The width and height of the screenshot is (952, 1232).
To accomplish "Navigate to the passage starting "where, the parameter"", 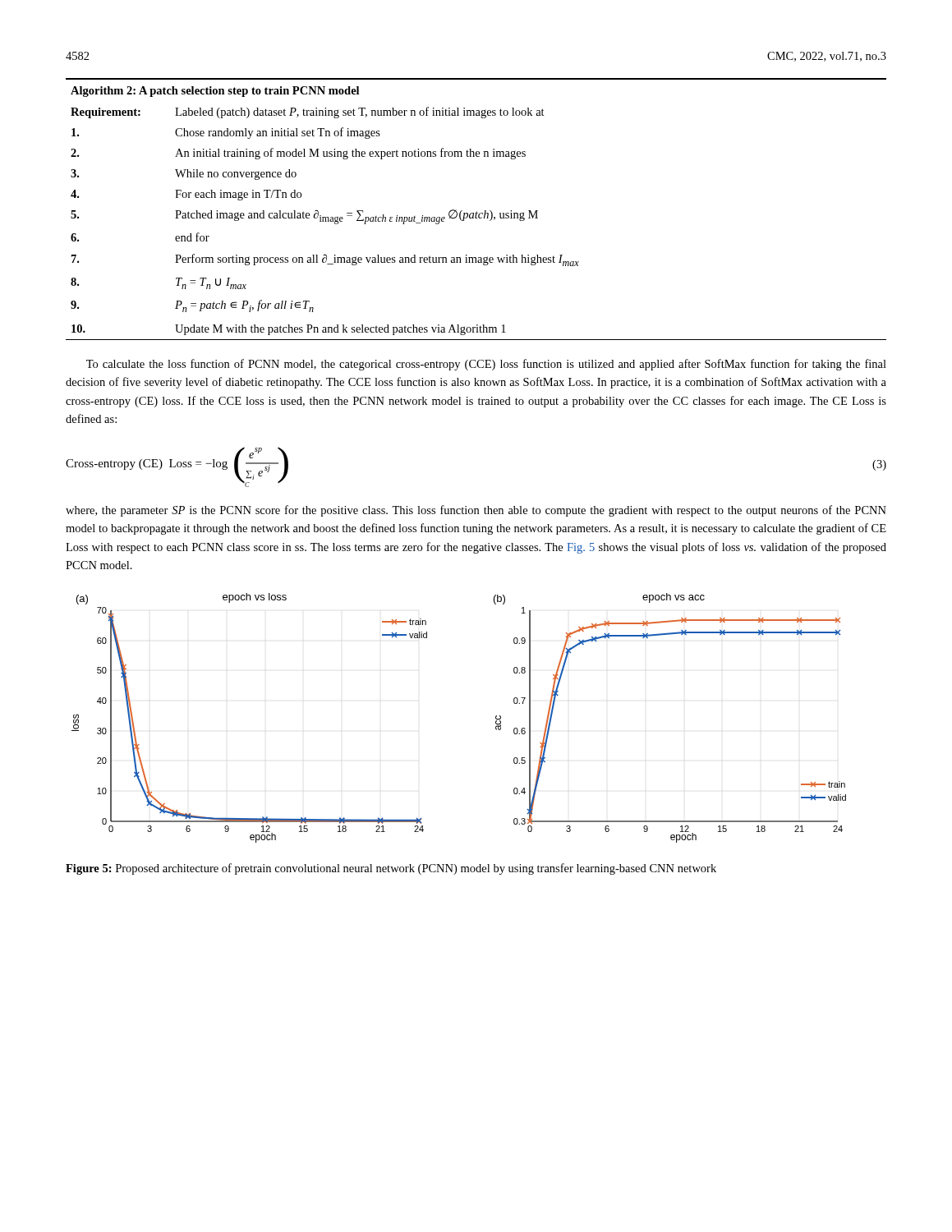I will 476,537.
